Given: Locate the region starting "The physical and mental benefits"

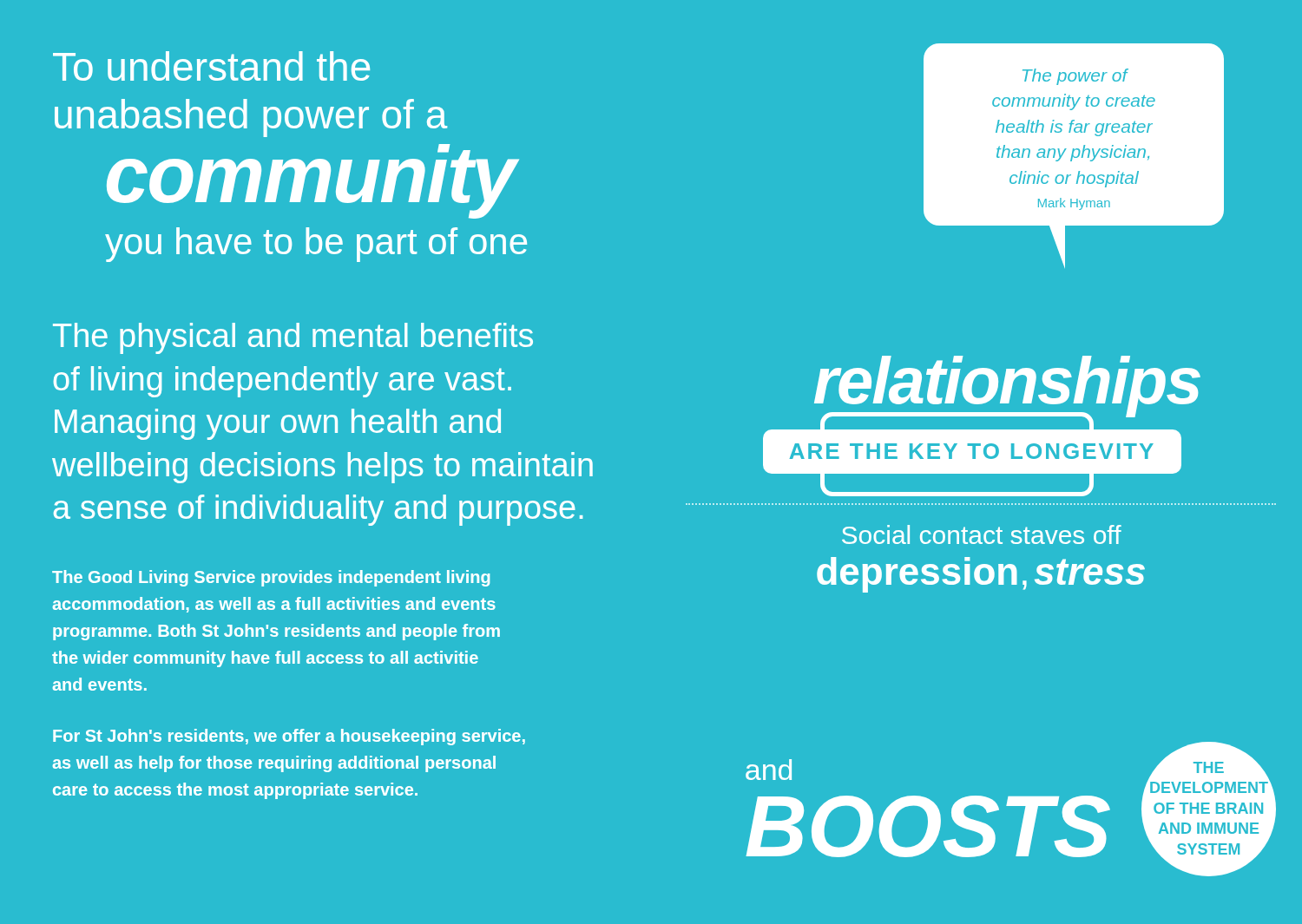Looking at the screenshot, I should pyautogui.click(x=330, y=422).
